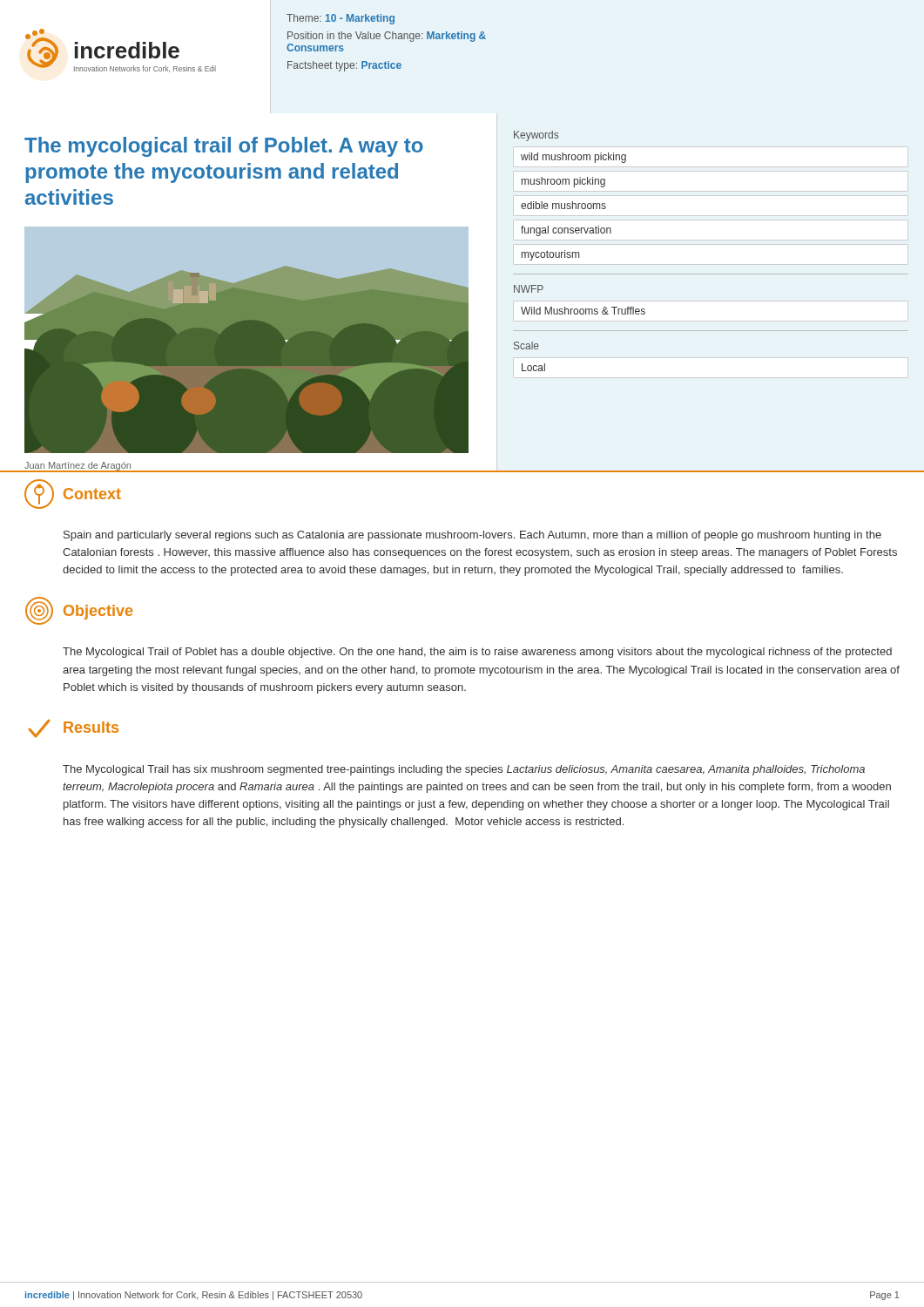The width and height of the screenshot is (924, 1307).
Task: Locate the text block starting "Juan Martínez de"
Action: (x=248, y=465)
